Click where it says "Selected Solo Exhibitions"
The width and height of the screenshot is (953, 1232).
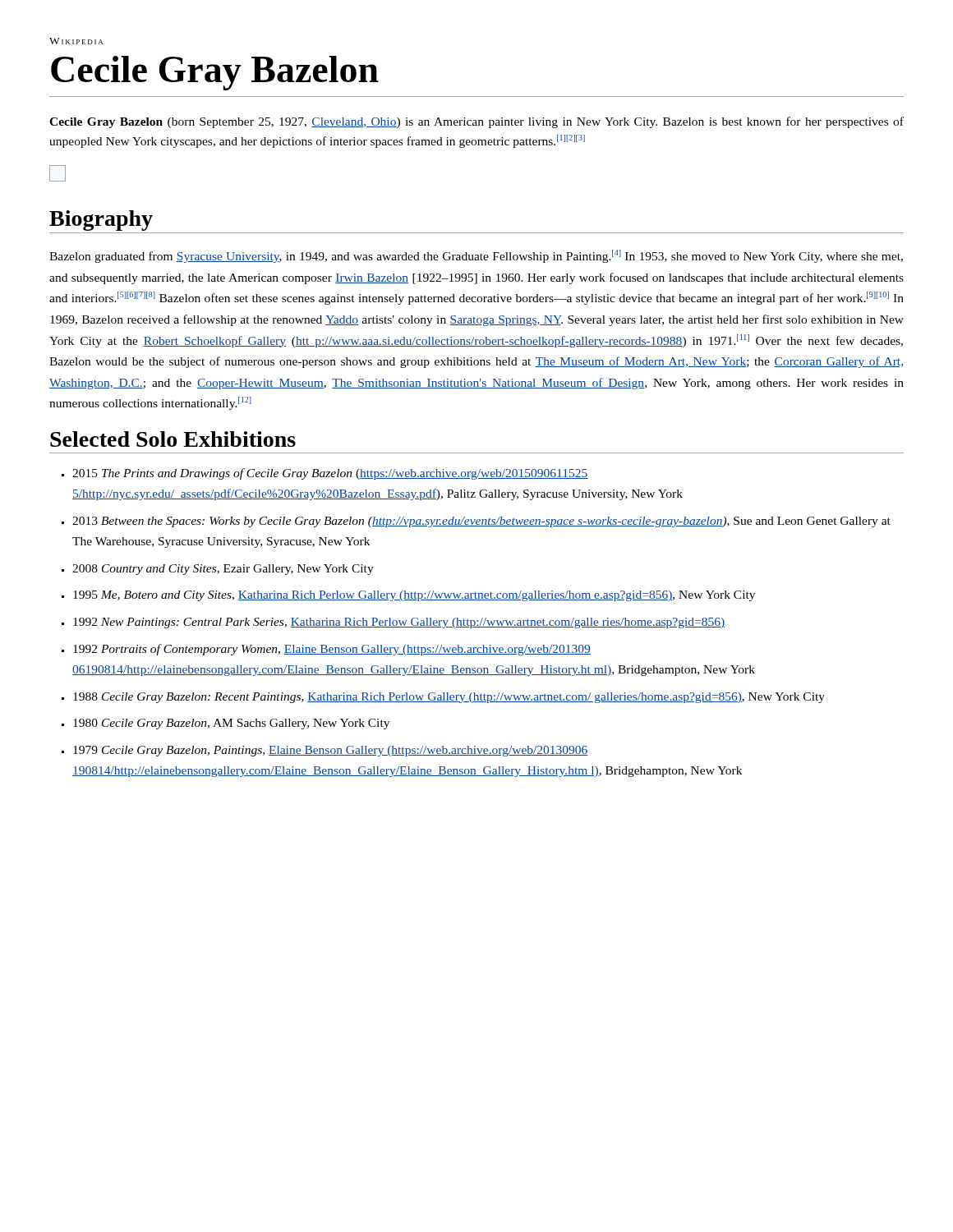(173, 439)
